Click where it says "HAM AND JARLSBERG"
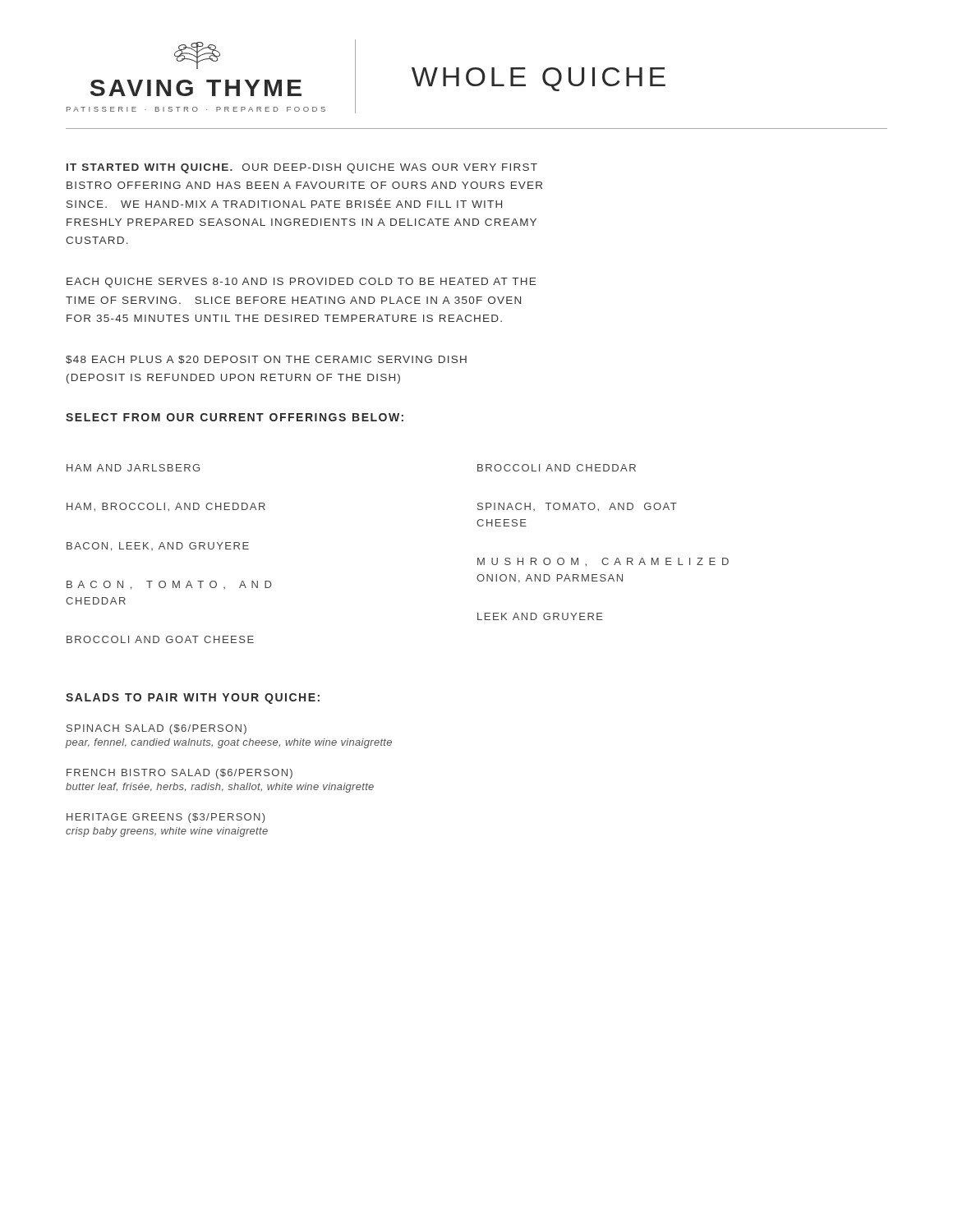This screenshot has width=953, height=1232. [x=134, y=467]
